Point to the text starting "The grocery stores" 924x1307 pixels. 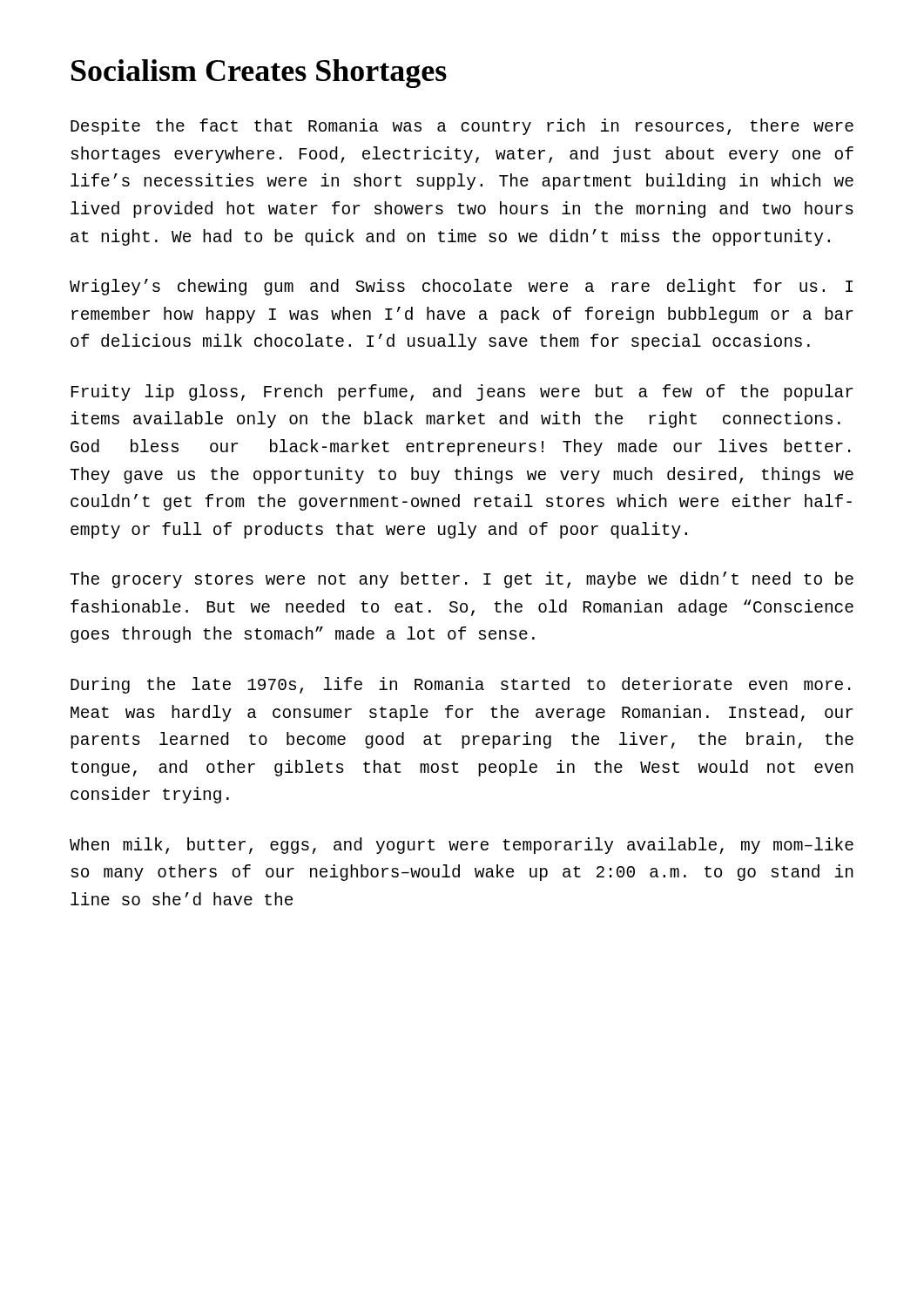coord(462,608)
